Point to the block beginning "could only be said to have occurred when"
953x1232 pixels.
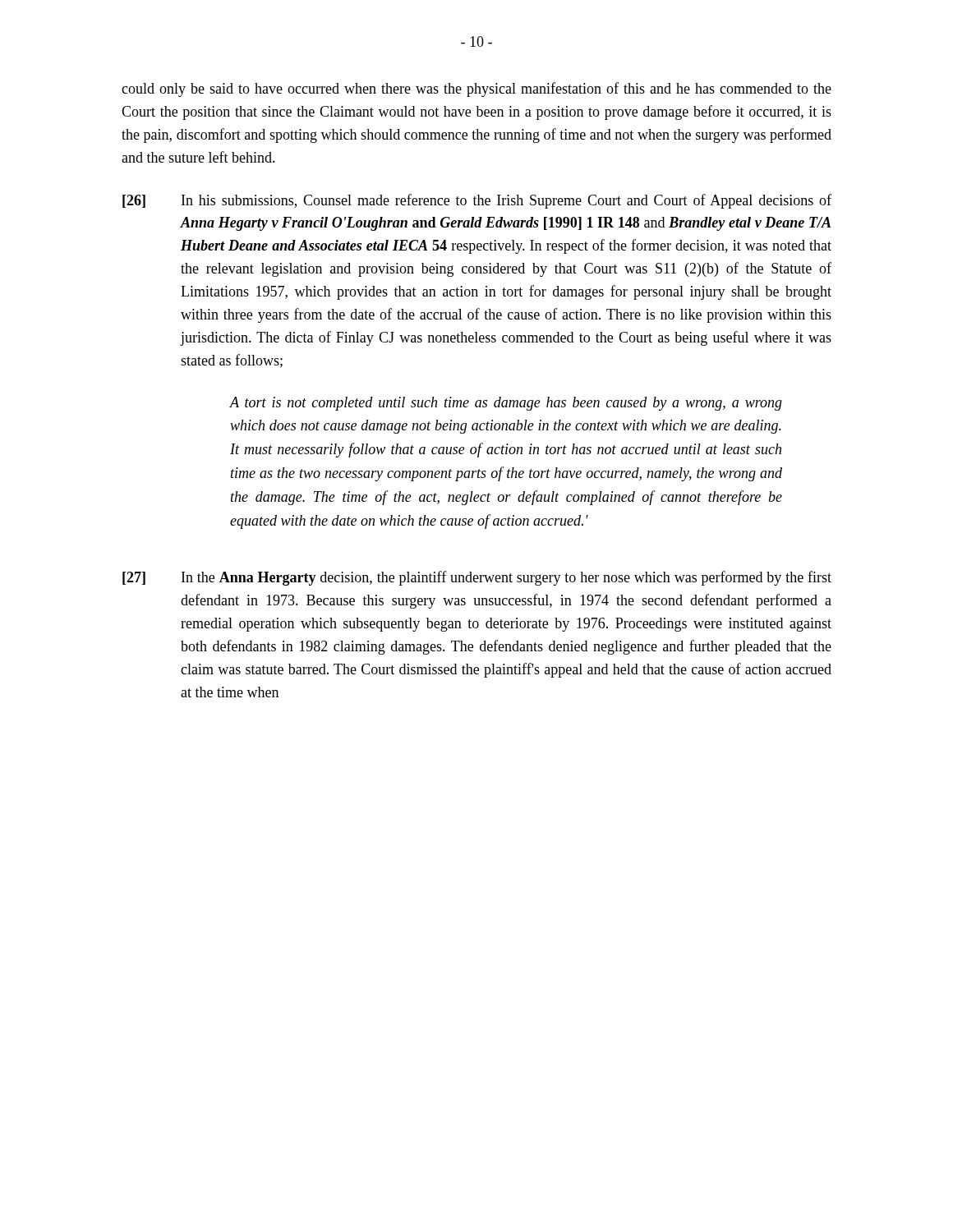pos(476,123)
